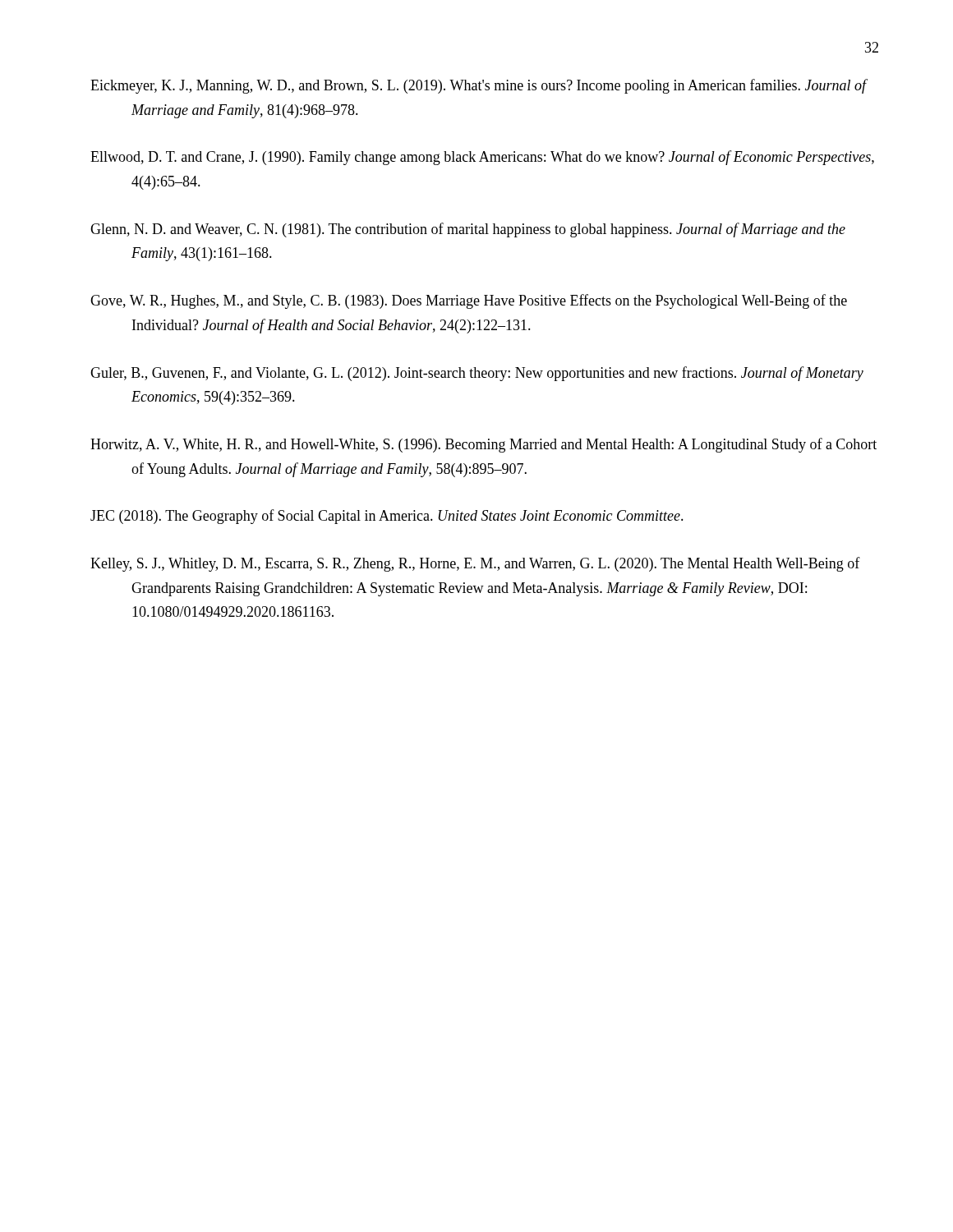Find the block on this page that starts "Glenn, N. D."

[468, 241]
